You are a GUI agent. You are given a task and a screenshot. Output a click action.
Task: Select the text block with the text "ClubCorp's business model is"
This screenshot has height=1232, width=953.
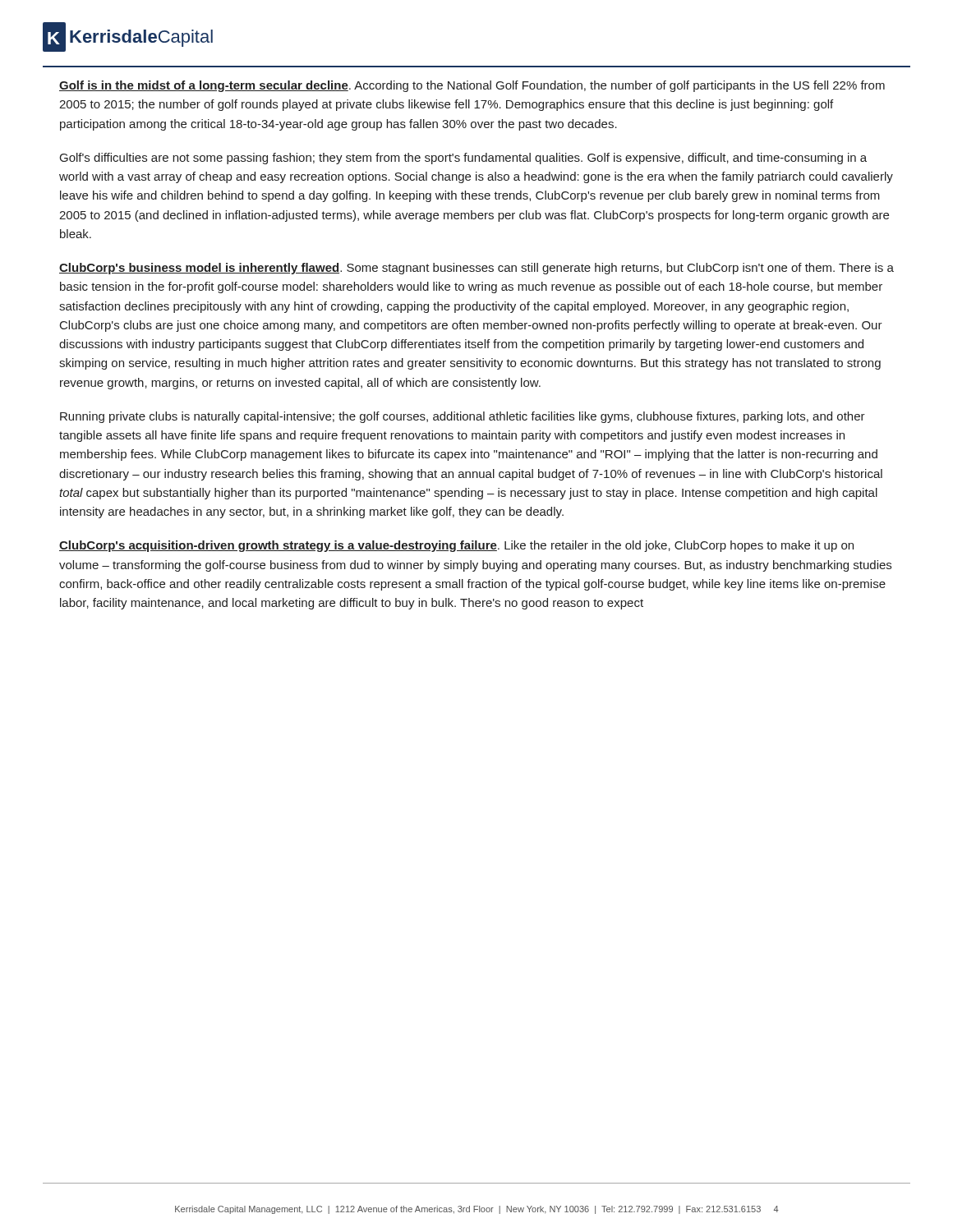476,325
